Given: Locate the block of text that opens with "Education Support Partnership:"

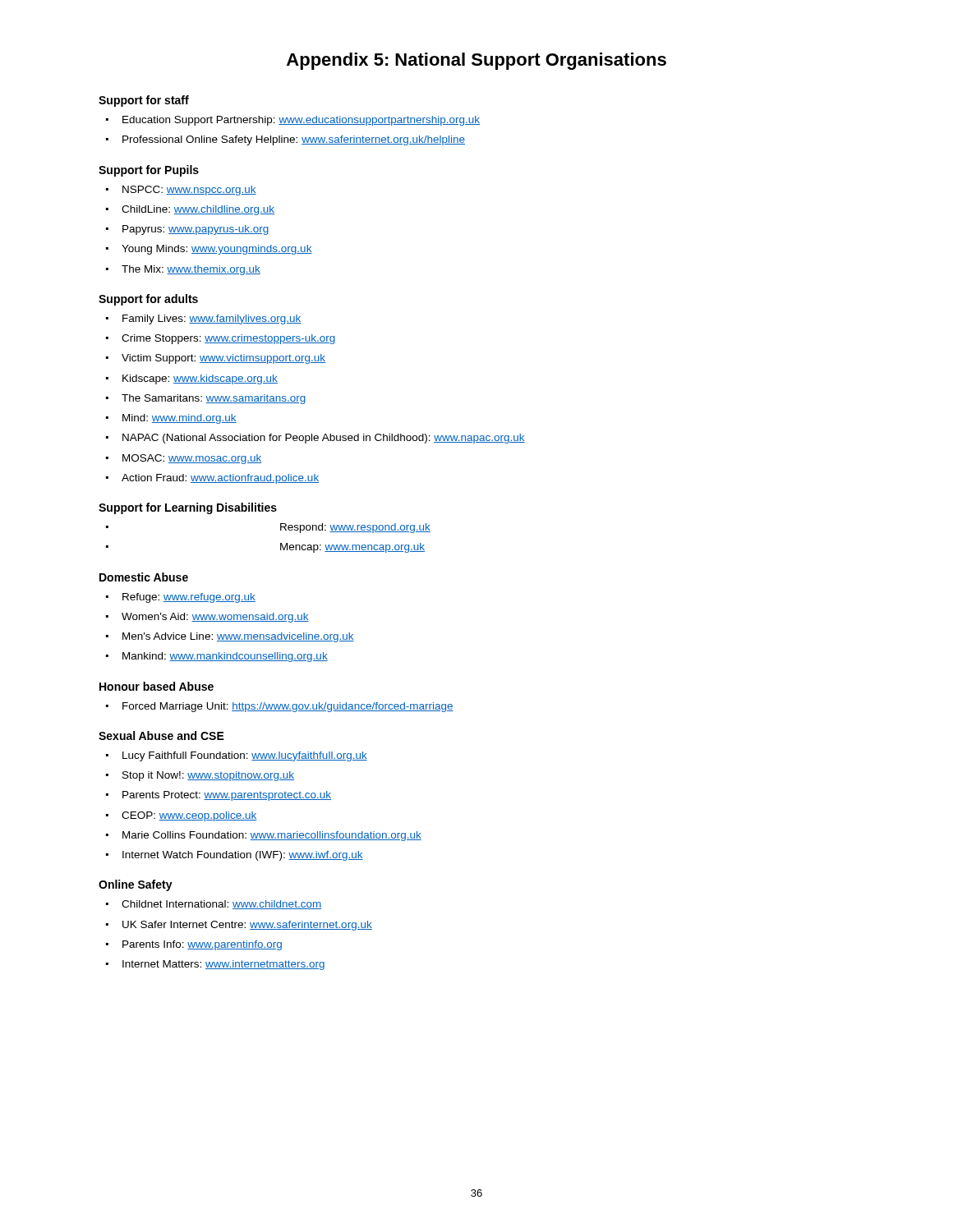Looking at the screenshot, I should tap(301, 120).
